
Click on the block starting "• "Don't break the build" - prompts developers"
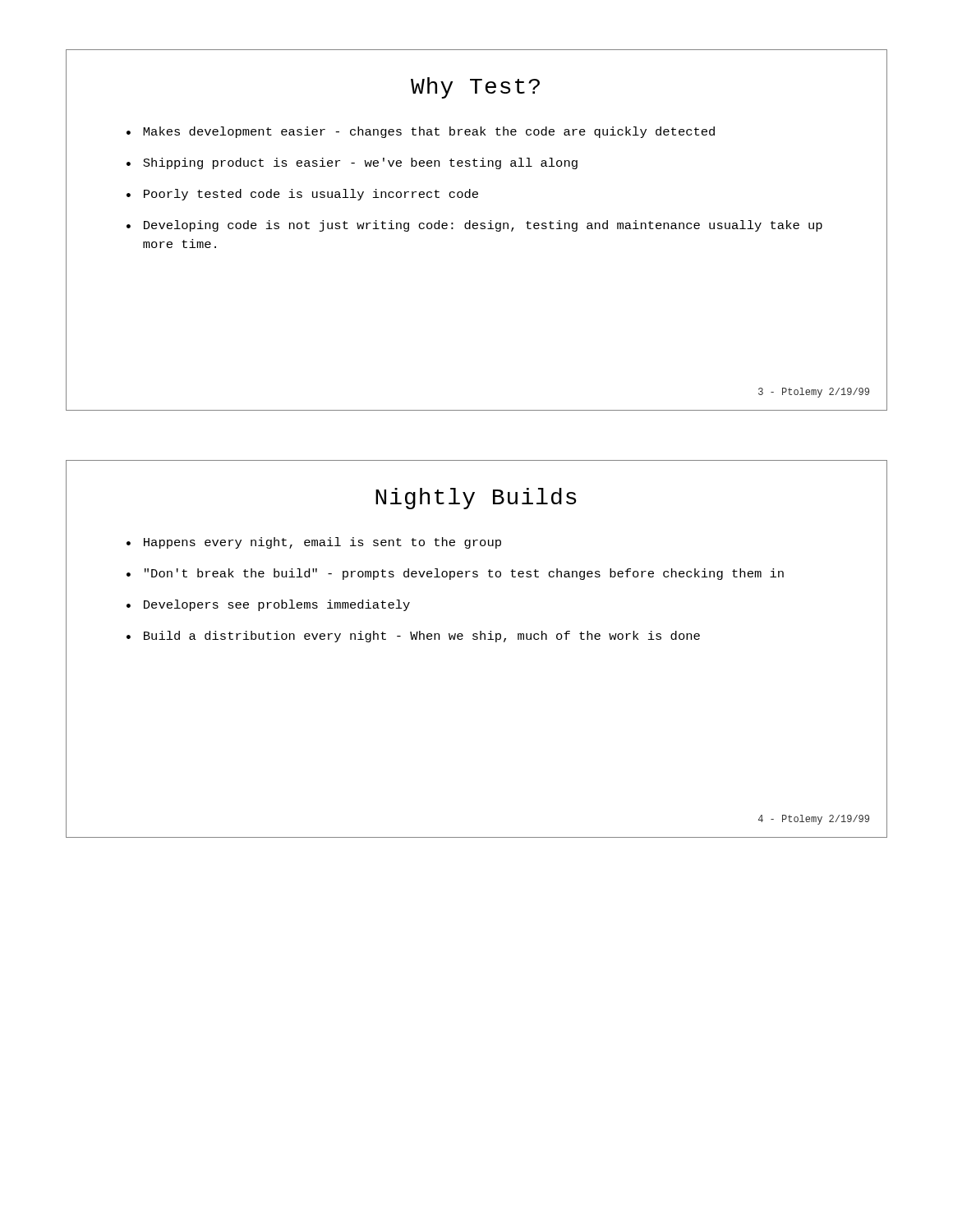click(x=485, y=576)
